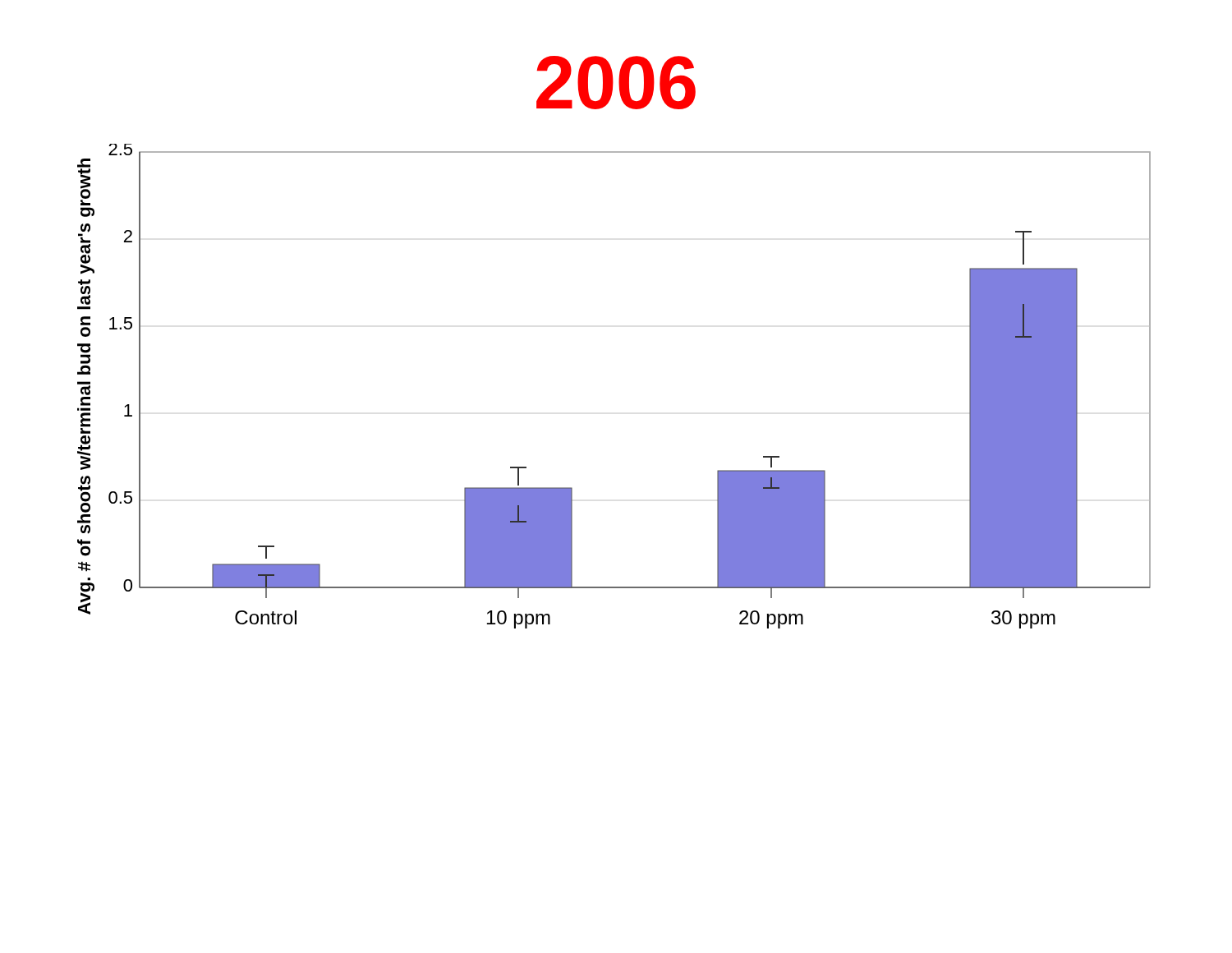Select a bar chart
The width and height of the screenshot is (1232, 953).
click(616, 398)
